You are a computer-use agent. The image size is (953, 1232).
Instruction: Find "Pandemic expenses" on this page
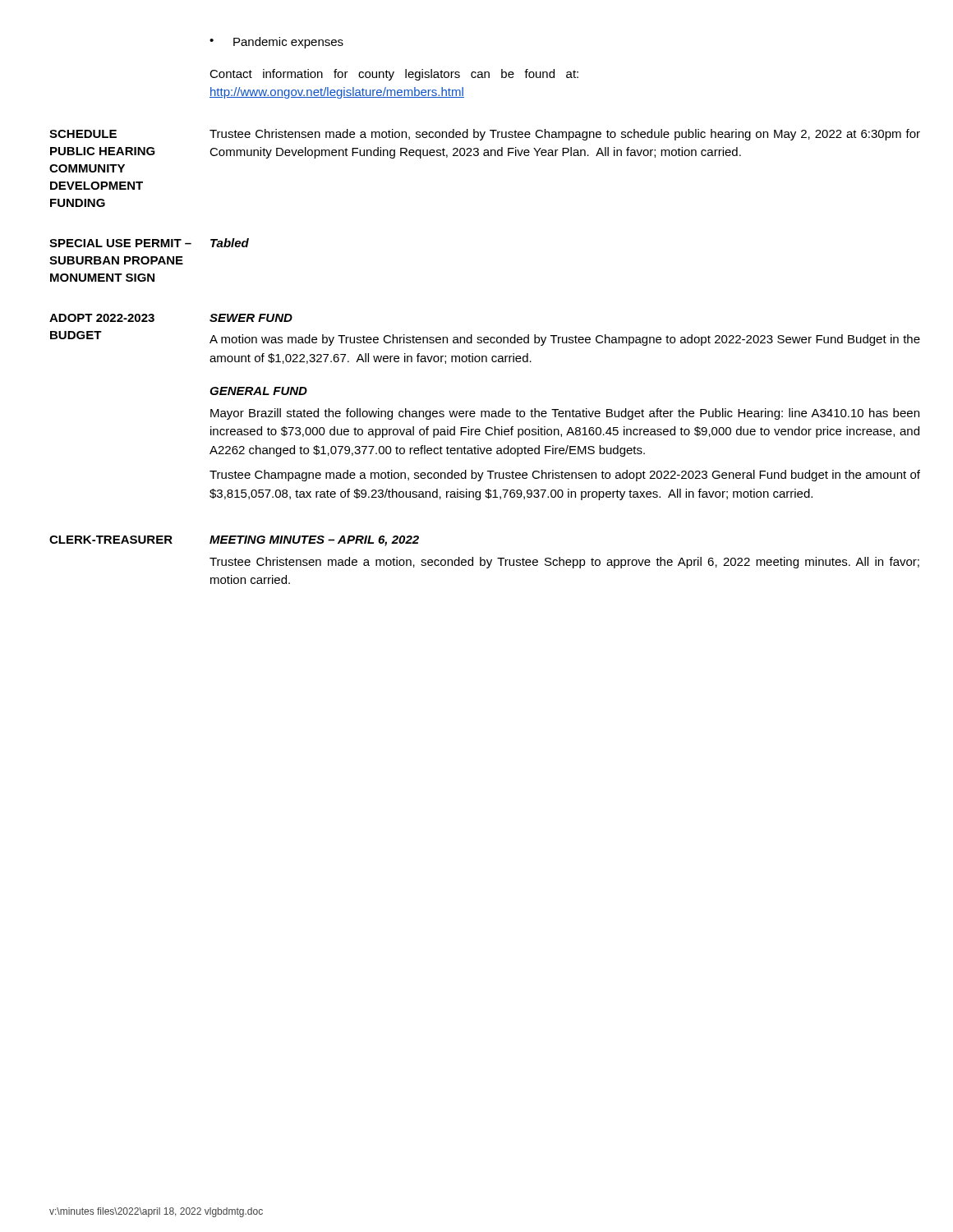pos(288,41)
